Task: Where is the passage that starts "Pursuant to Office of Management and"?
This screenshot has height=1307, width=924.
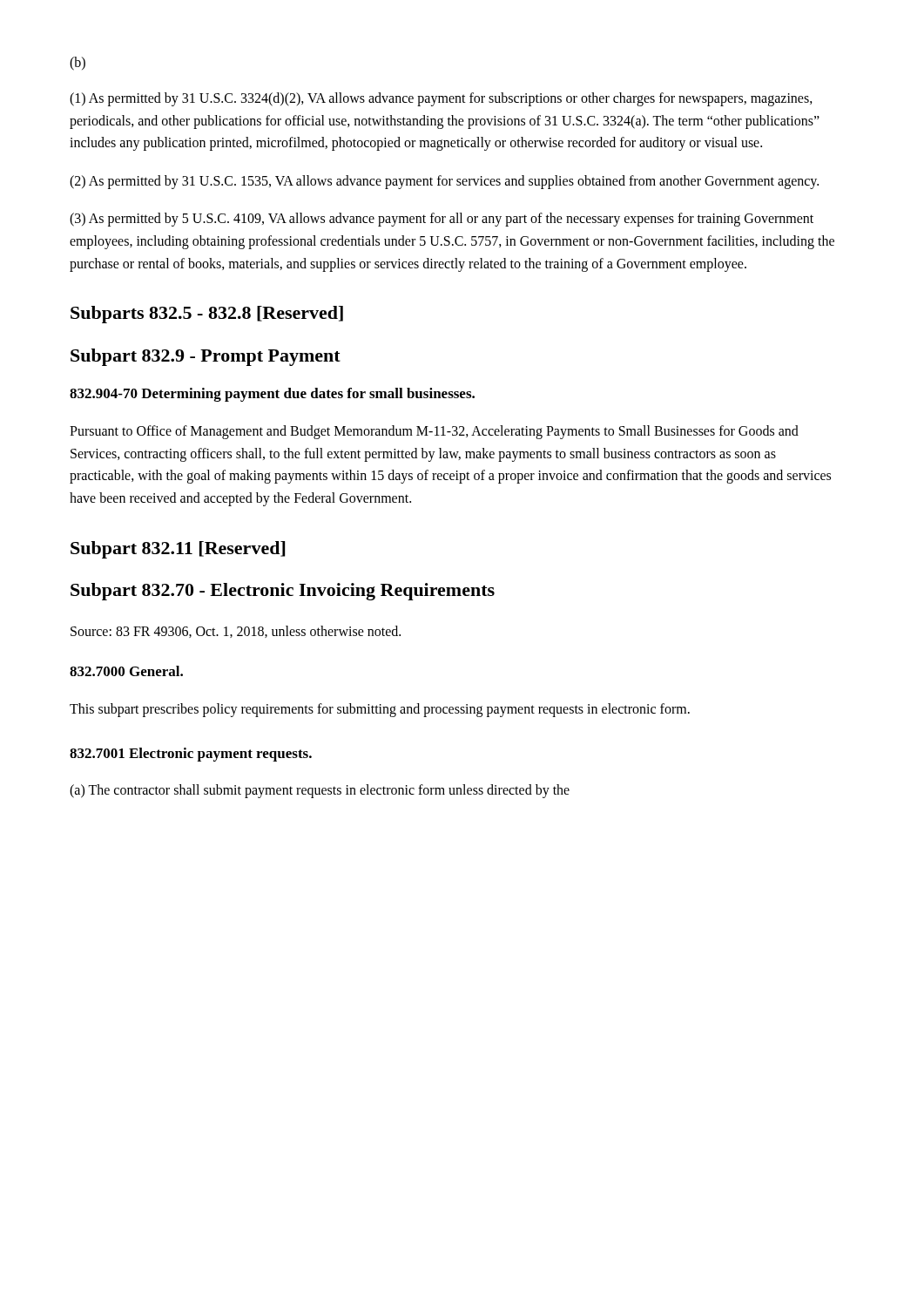Action: [x=451, y=464]
